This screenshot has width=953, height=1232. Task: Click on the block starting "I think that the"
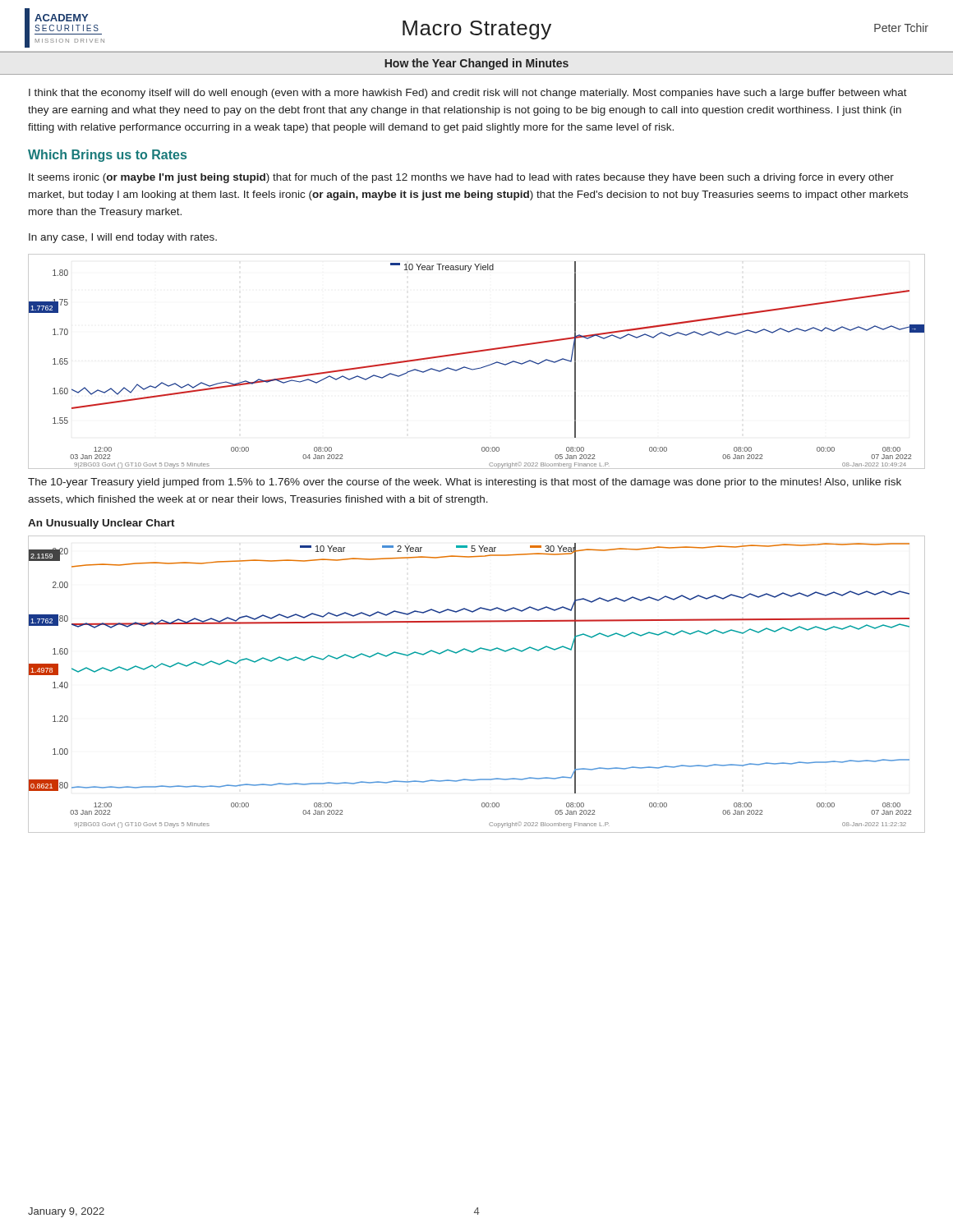[x=467, y=110]
